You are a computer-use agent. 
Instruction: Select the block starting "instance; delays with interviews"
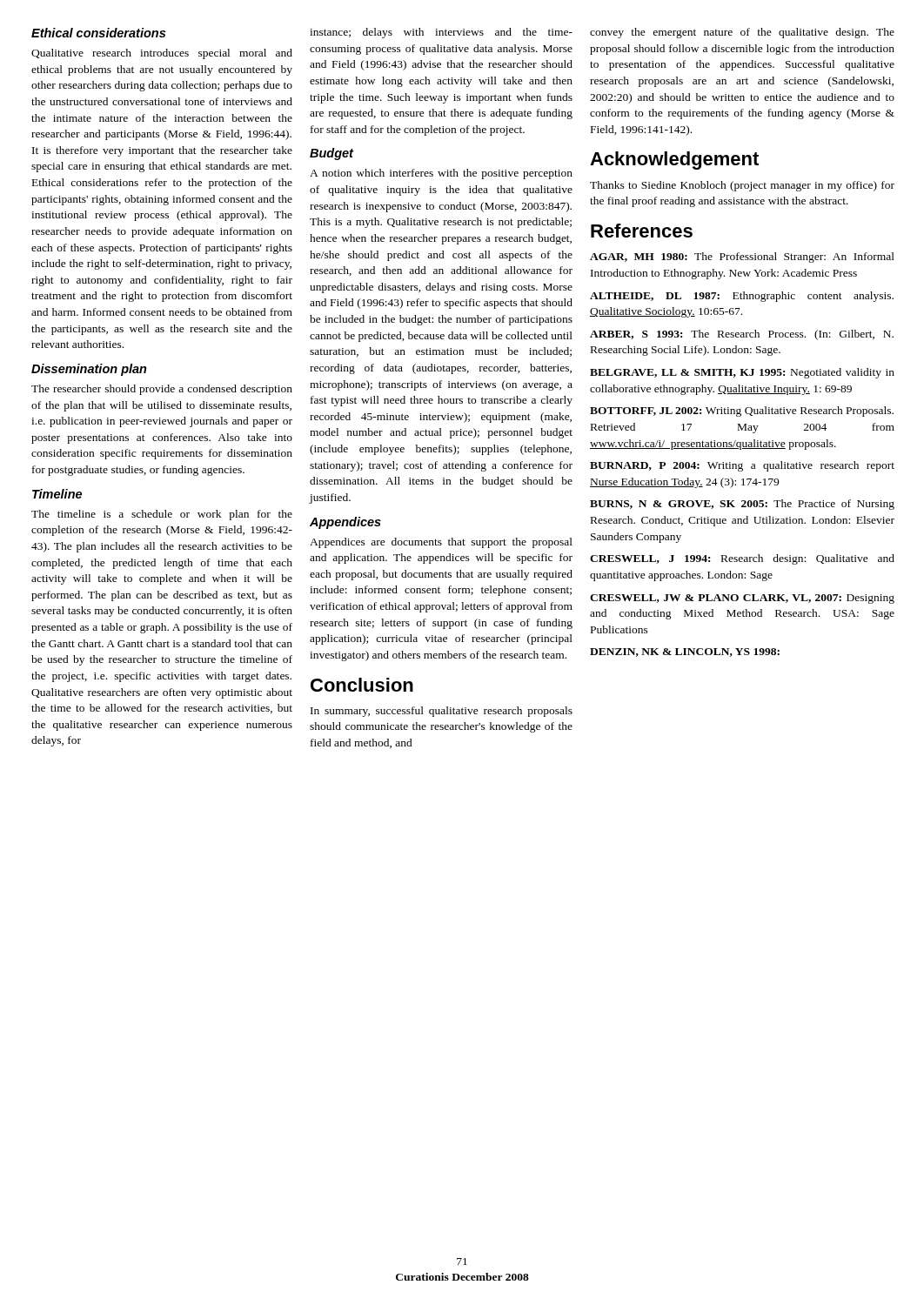[441, 80]
